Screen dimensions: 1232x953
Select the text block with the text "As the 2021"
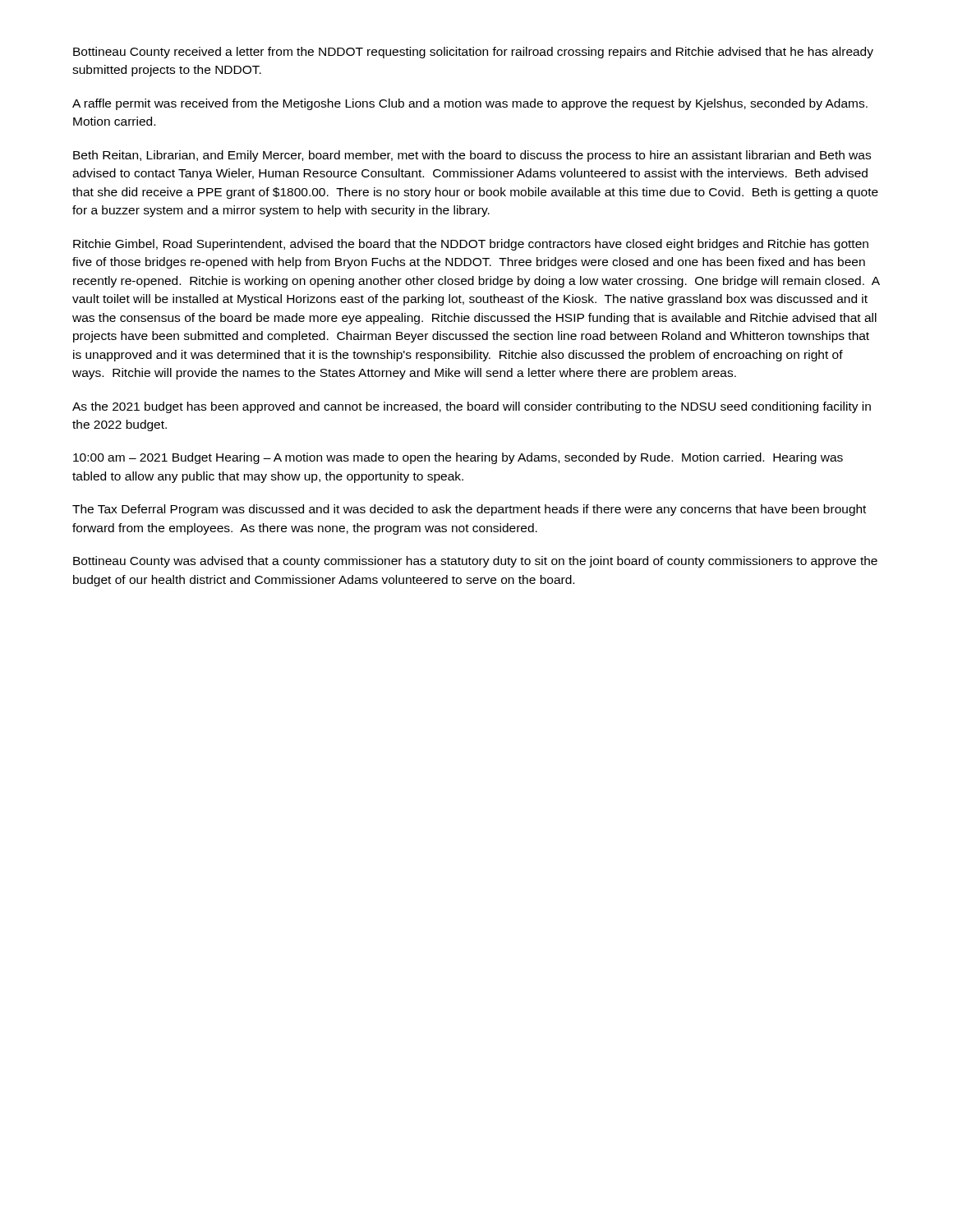click(472, 415)
